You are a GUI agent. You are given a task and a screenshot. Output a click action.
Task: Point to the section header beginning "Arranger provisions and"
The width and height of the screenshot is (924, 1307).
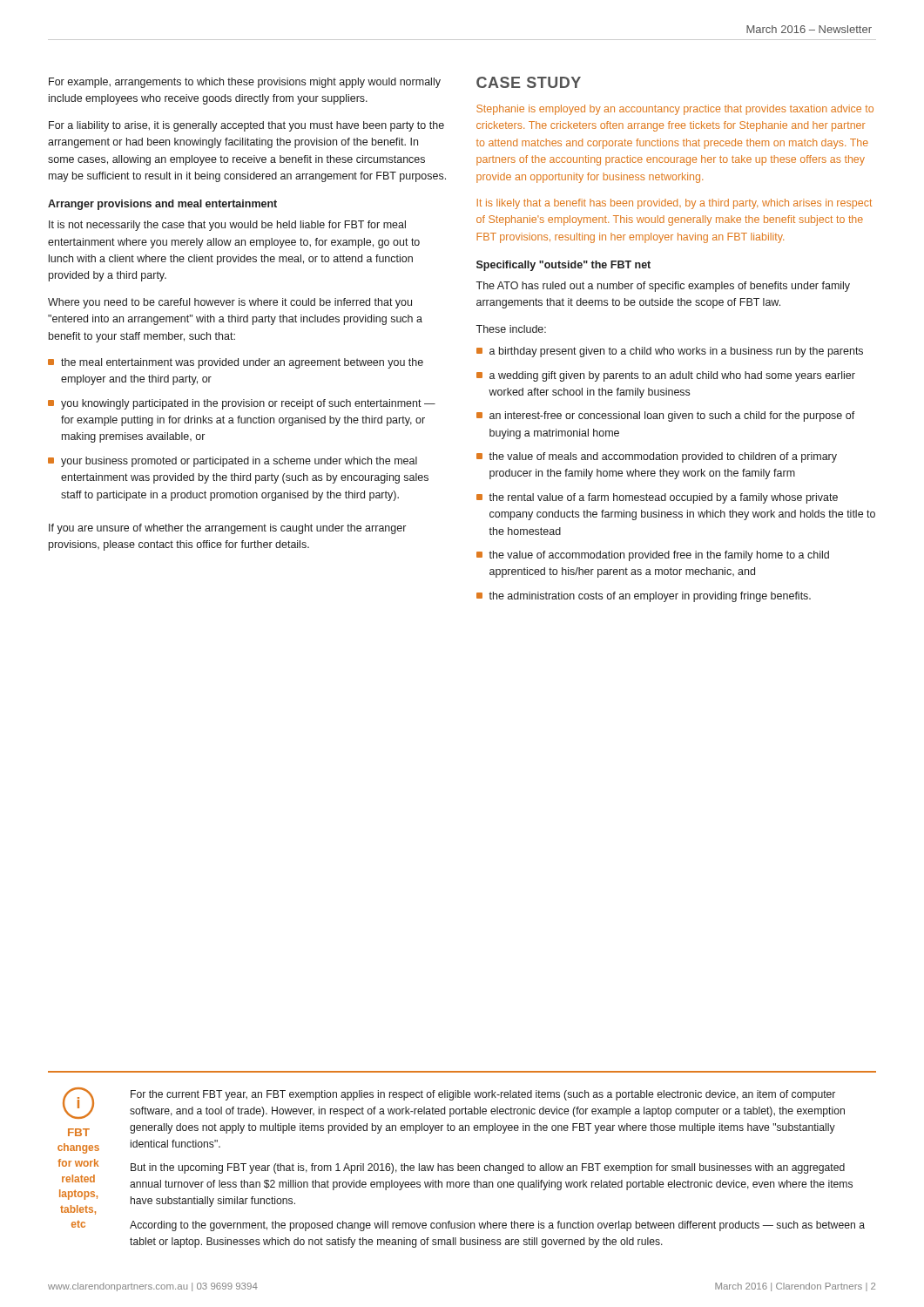coord(163,204)
